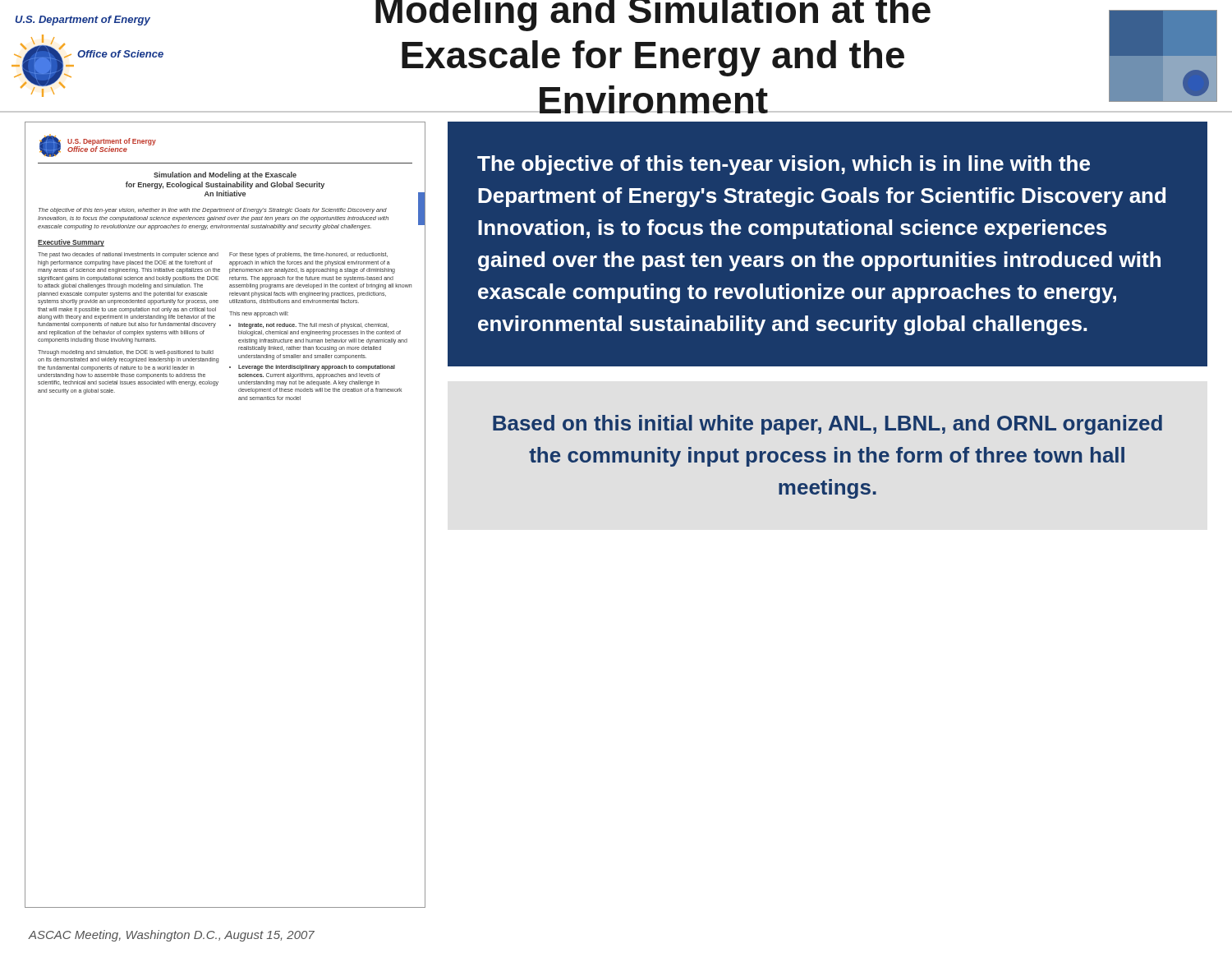Screen dimensions: 953x1232
Task: Find the element starting "Based on this"
Action: point(827,455)
